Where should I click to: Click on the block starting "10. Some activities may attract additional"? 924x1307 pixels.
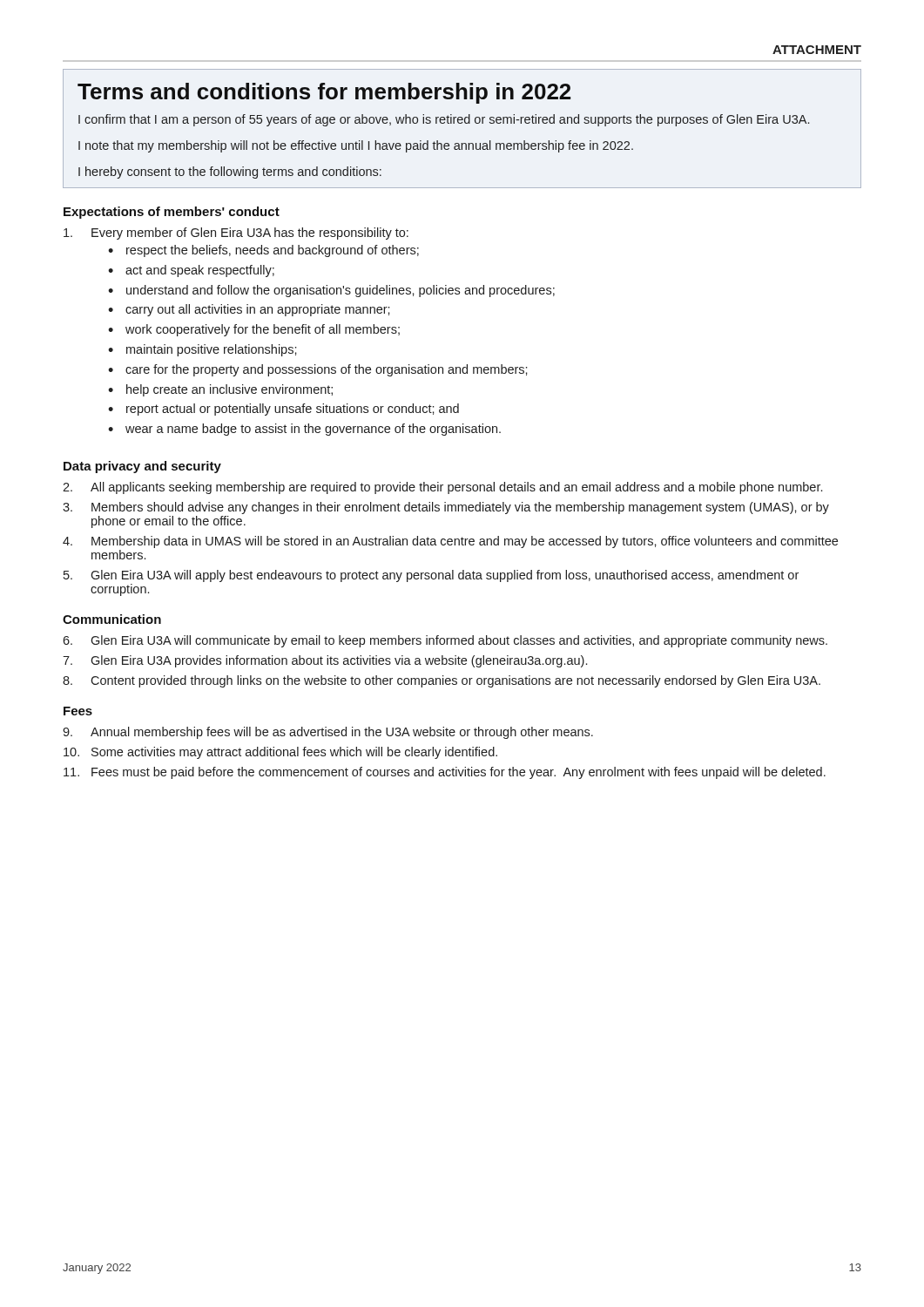[x=462, y=752]
